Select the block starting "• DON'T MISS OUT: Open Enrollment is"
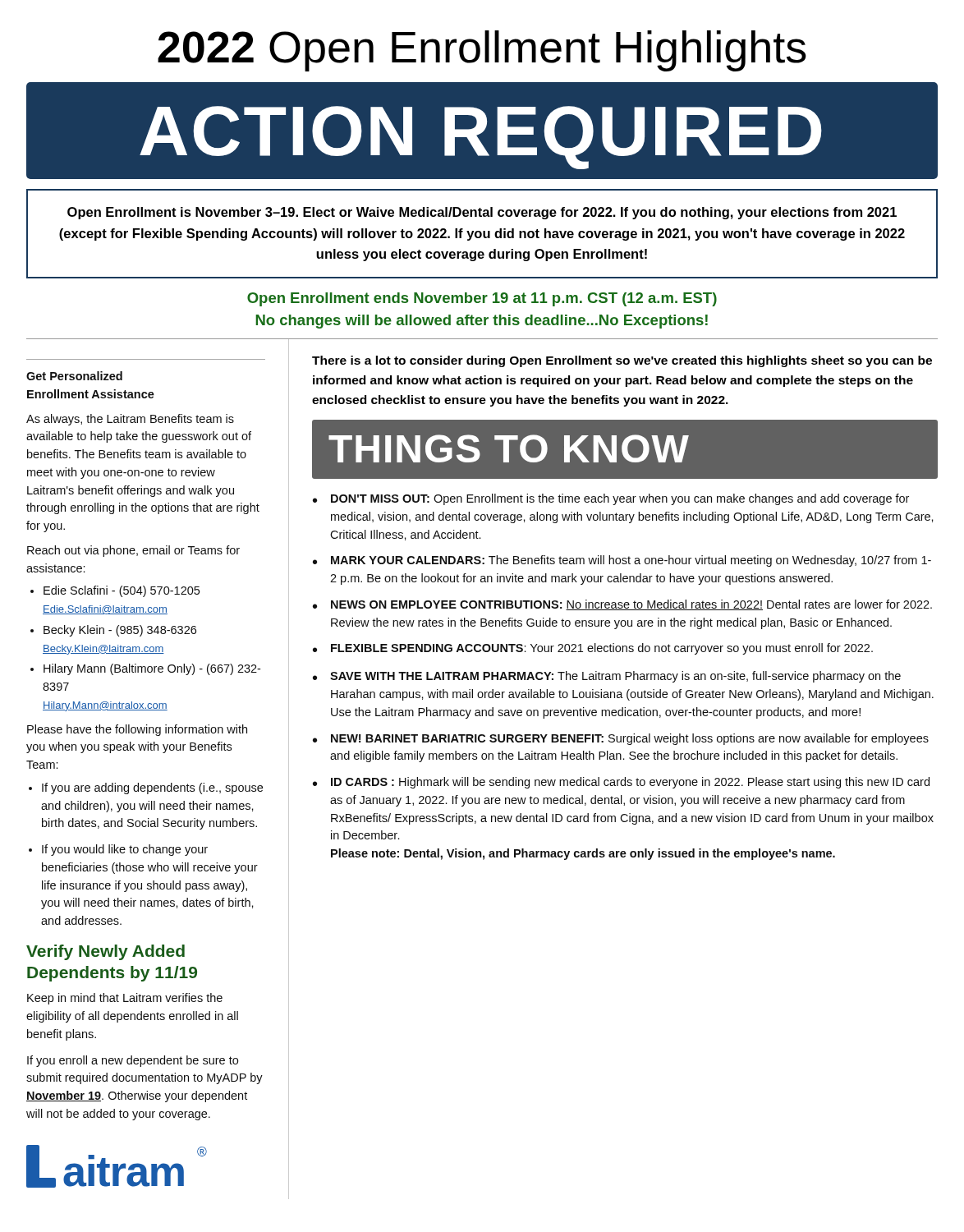 pos(625,517)
